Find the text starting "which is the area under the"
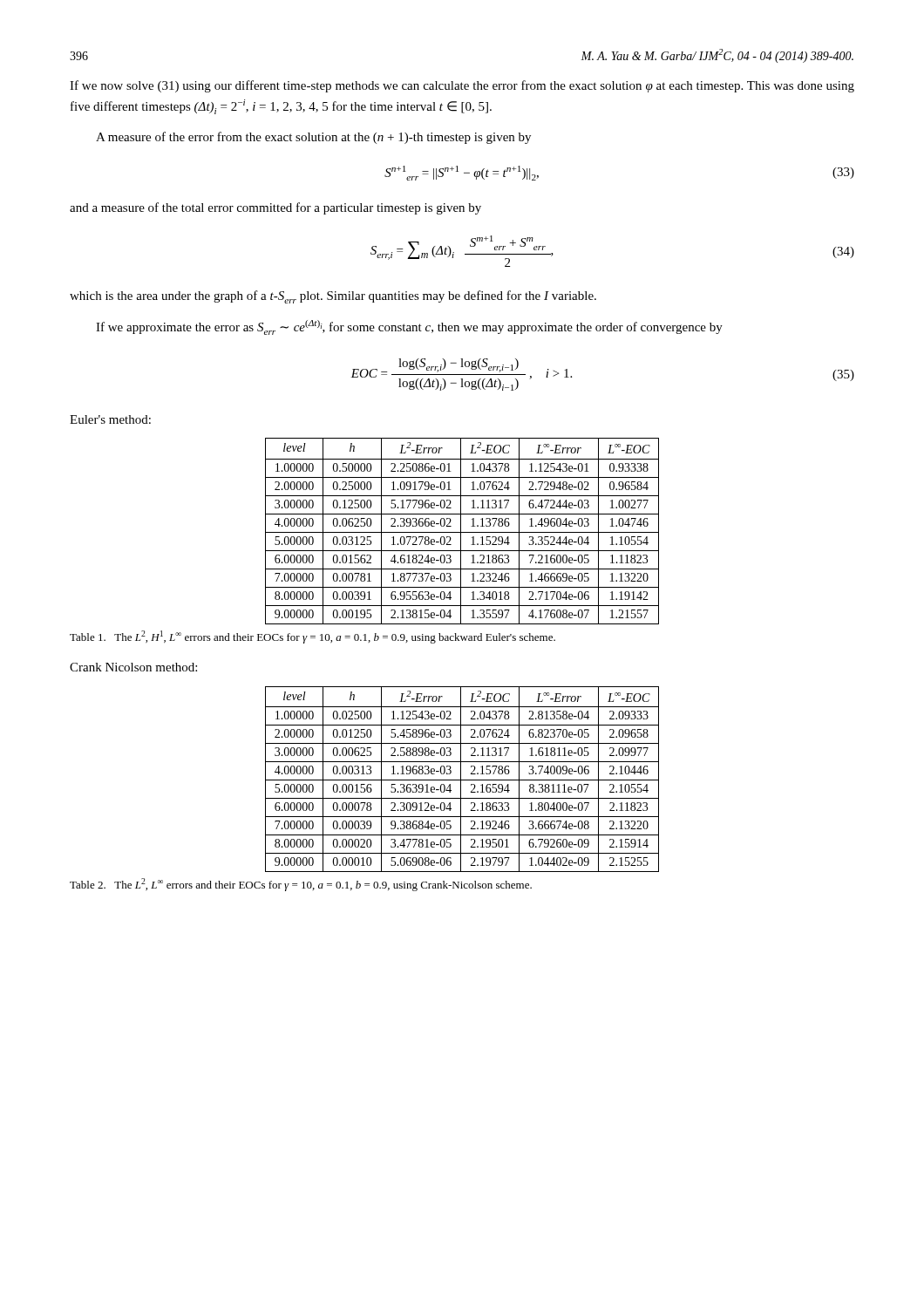This screenshot has height=1308, width=924. click(462, 296)
